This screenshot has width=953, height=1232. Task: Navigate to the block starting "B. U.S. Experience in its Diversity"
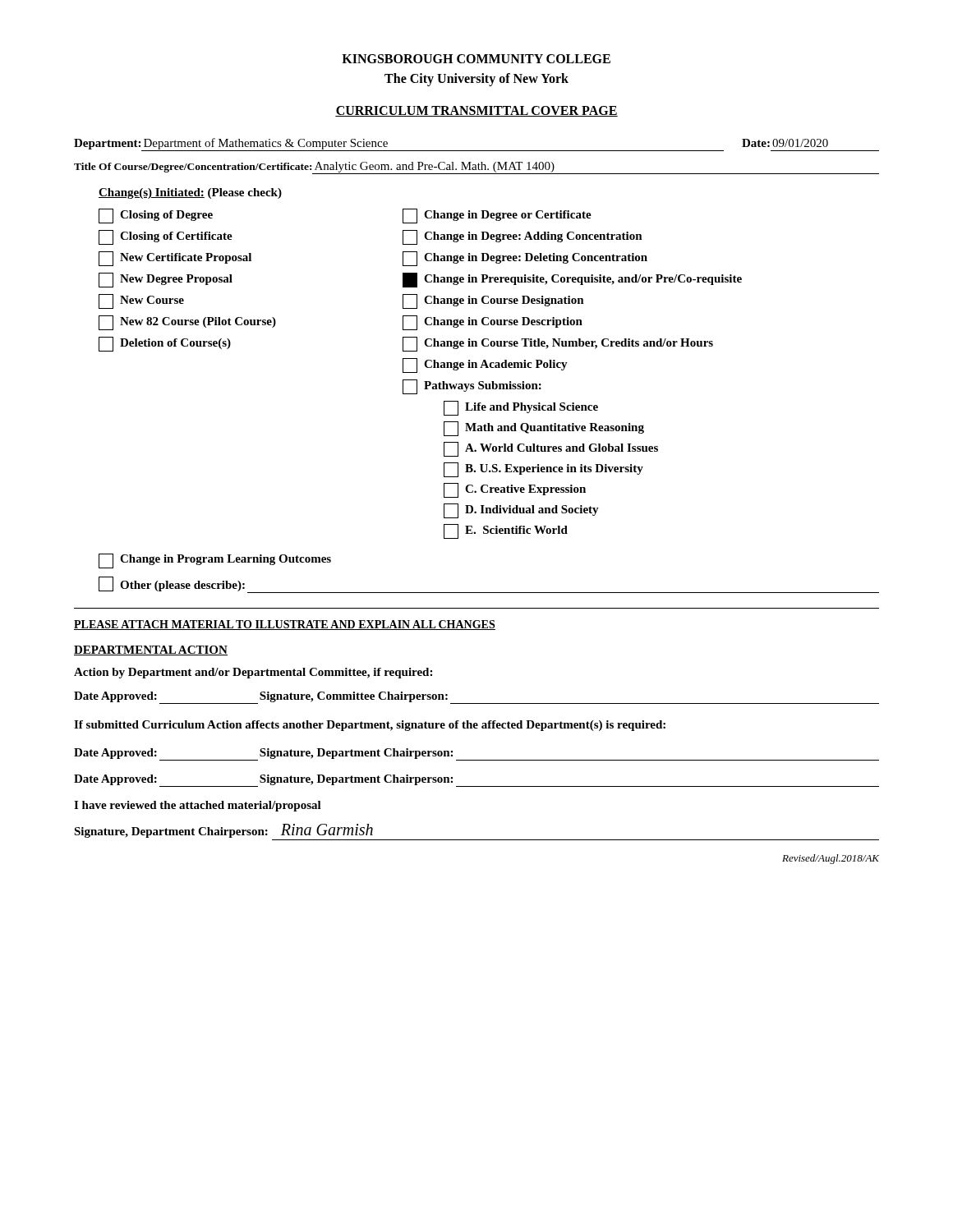pos(543,469)
